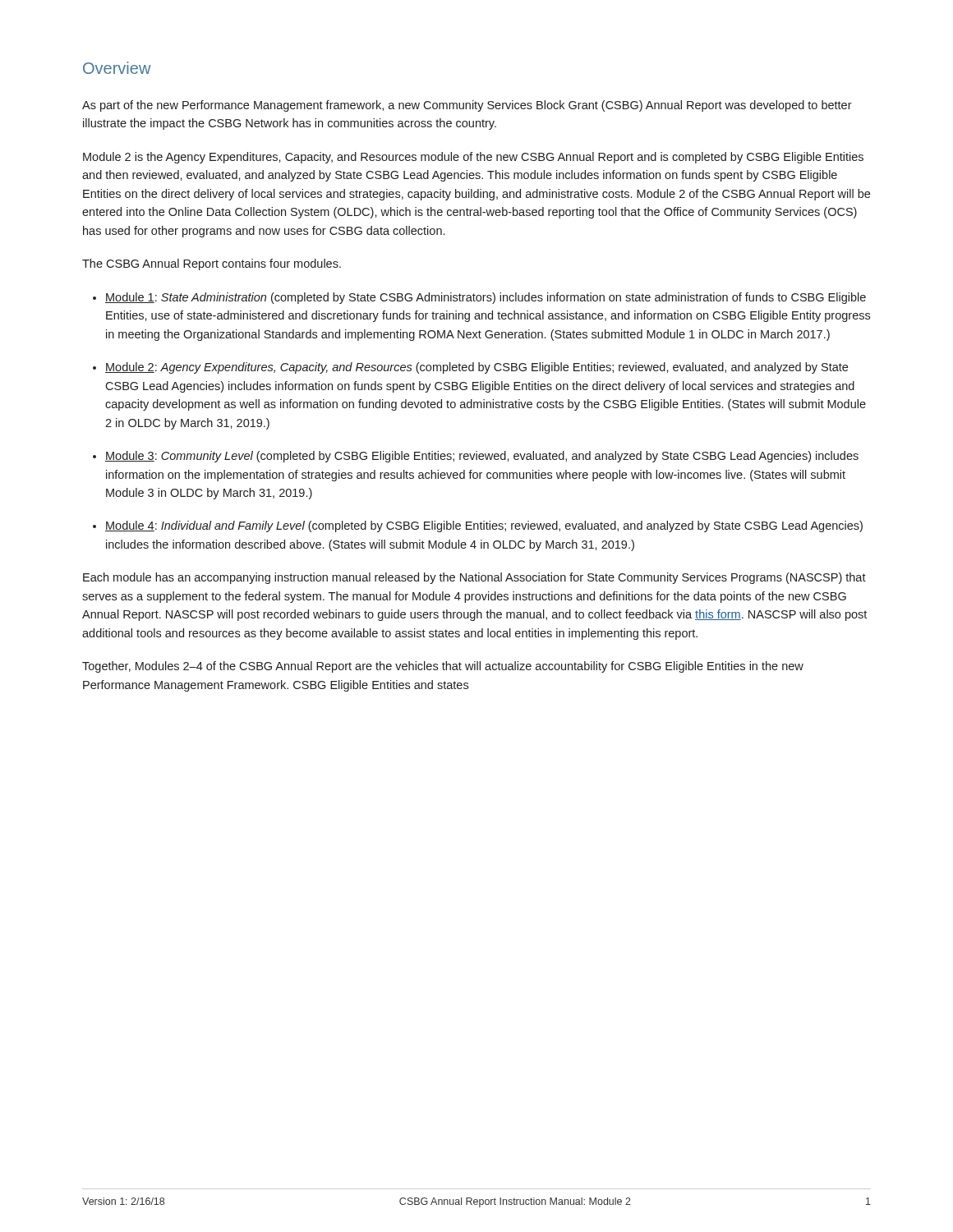This screenshot has width=953, height=1232.
Task: Find the element starting "Module 4: Individual and Family Level (completed by"
Action: pyautogui.click(x=484, y=535)
